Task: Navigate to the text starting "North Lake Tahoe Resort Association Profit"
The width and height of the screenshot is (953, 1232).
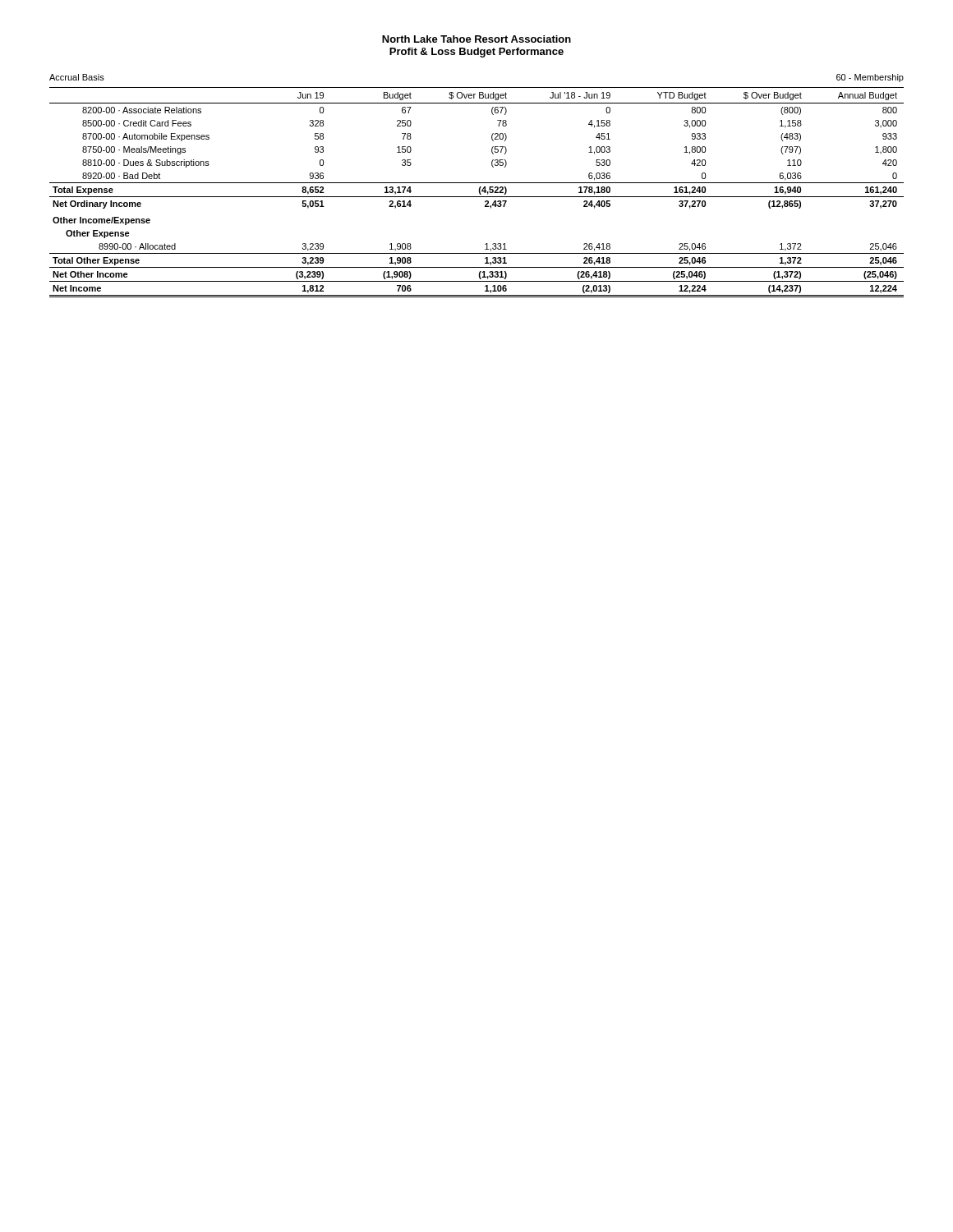Action: point(476,45)
